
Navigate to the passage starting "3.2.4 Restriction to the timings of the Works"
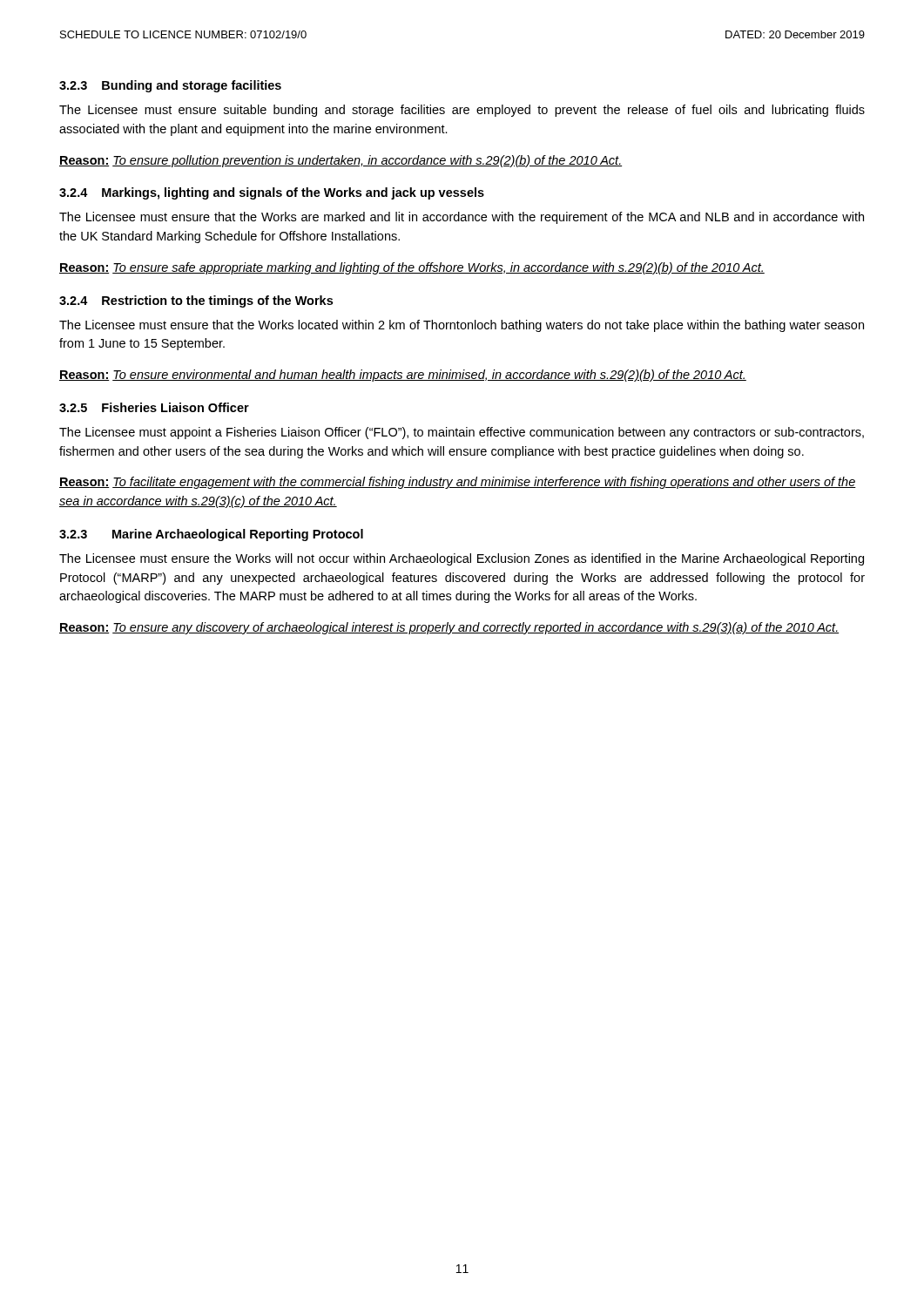coord(196,300)
